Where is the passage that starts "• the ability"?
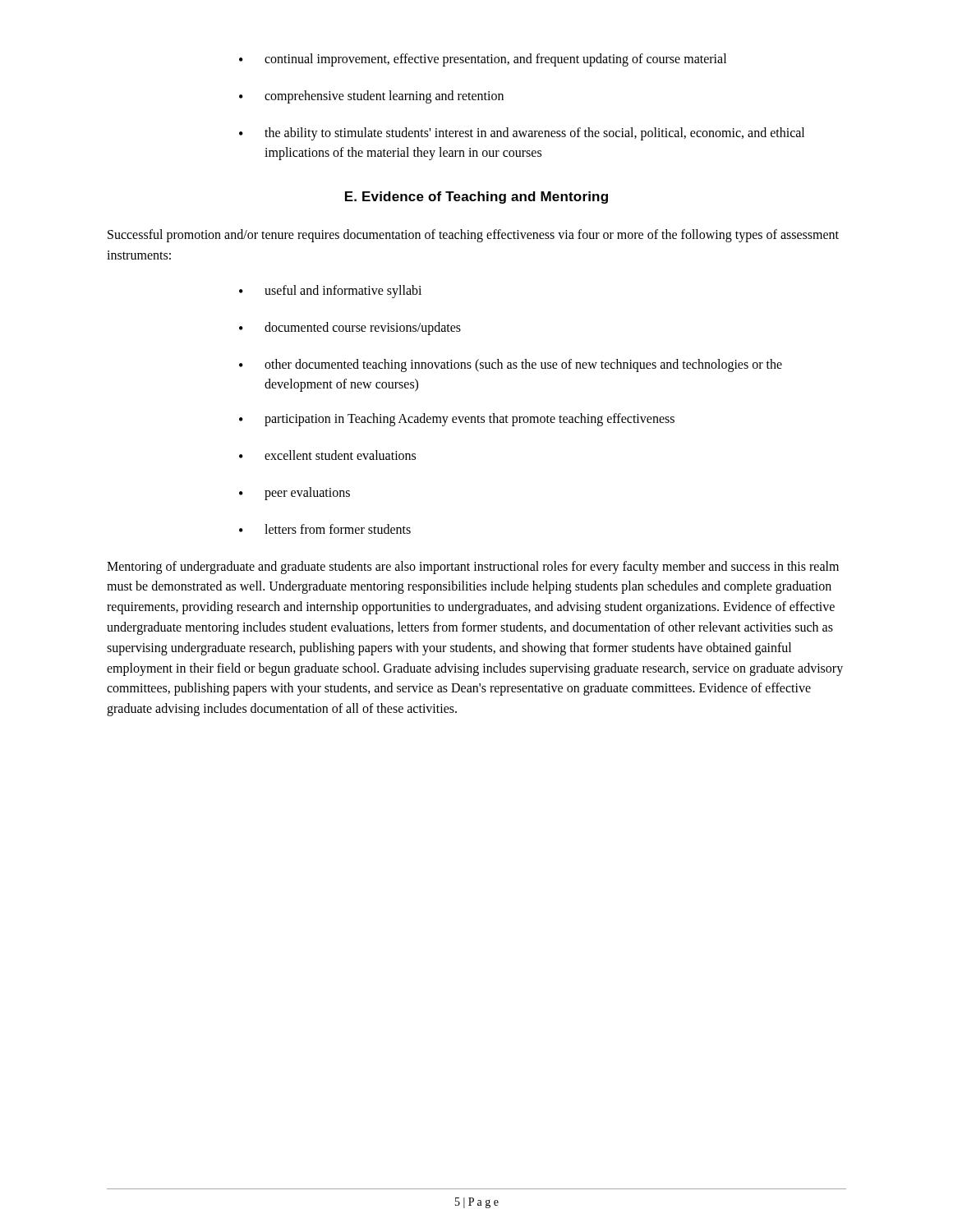The width and height of the screenshot is (953, 1232). tap(542, 143)
